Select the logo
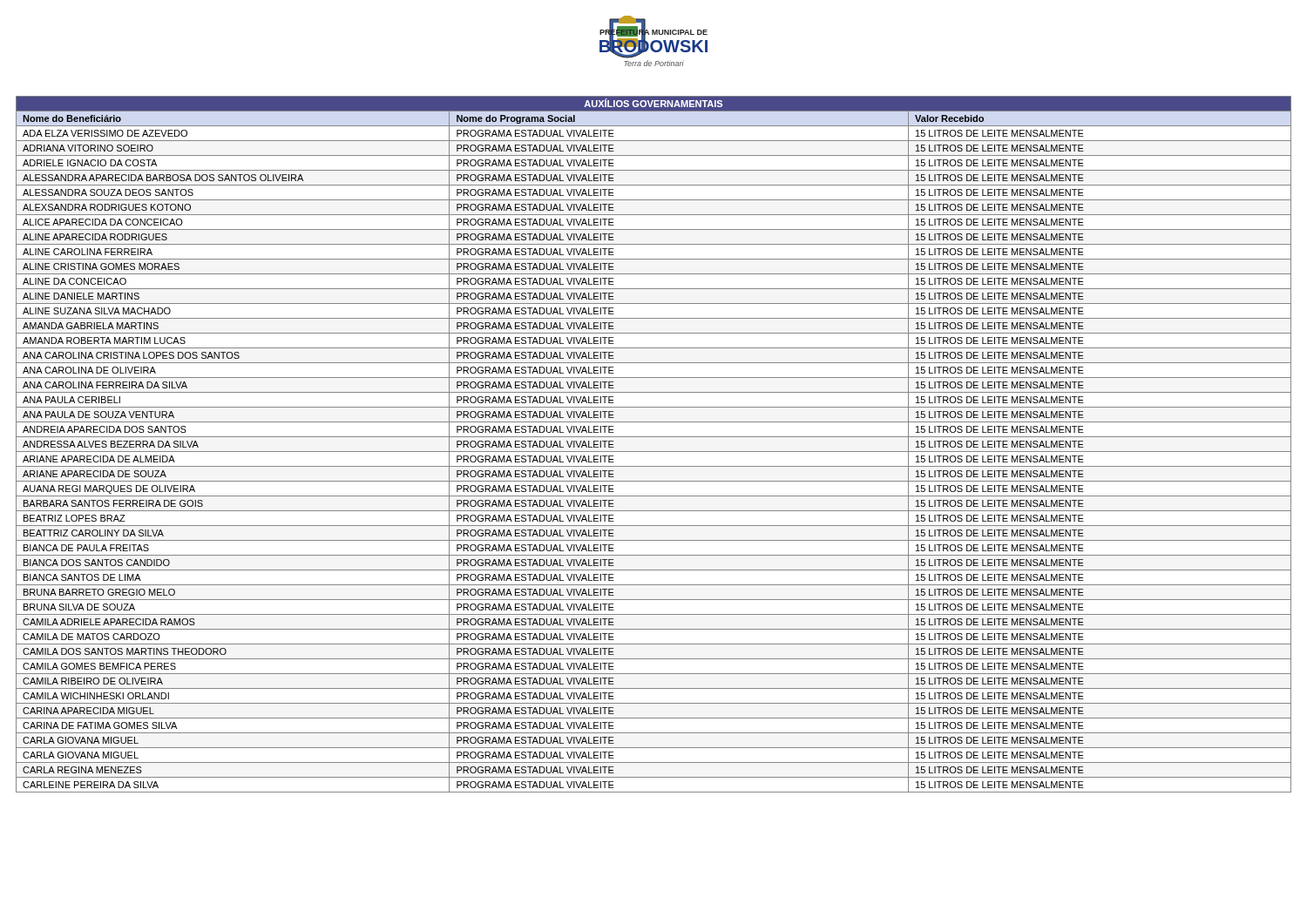This screenshot has height=924, width=1307. [x=654, y=48]
